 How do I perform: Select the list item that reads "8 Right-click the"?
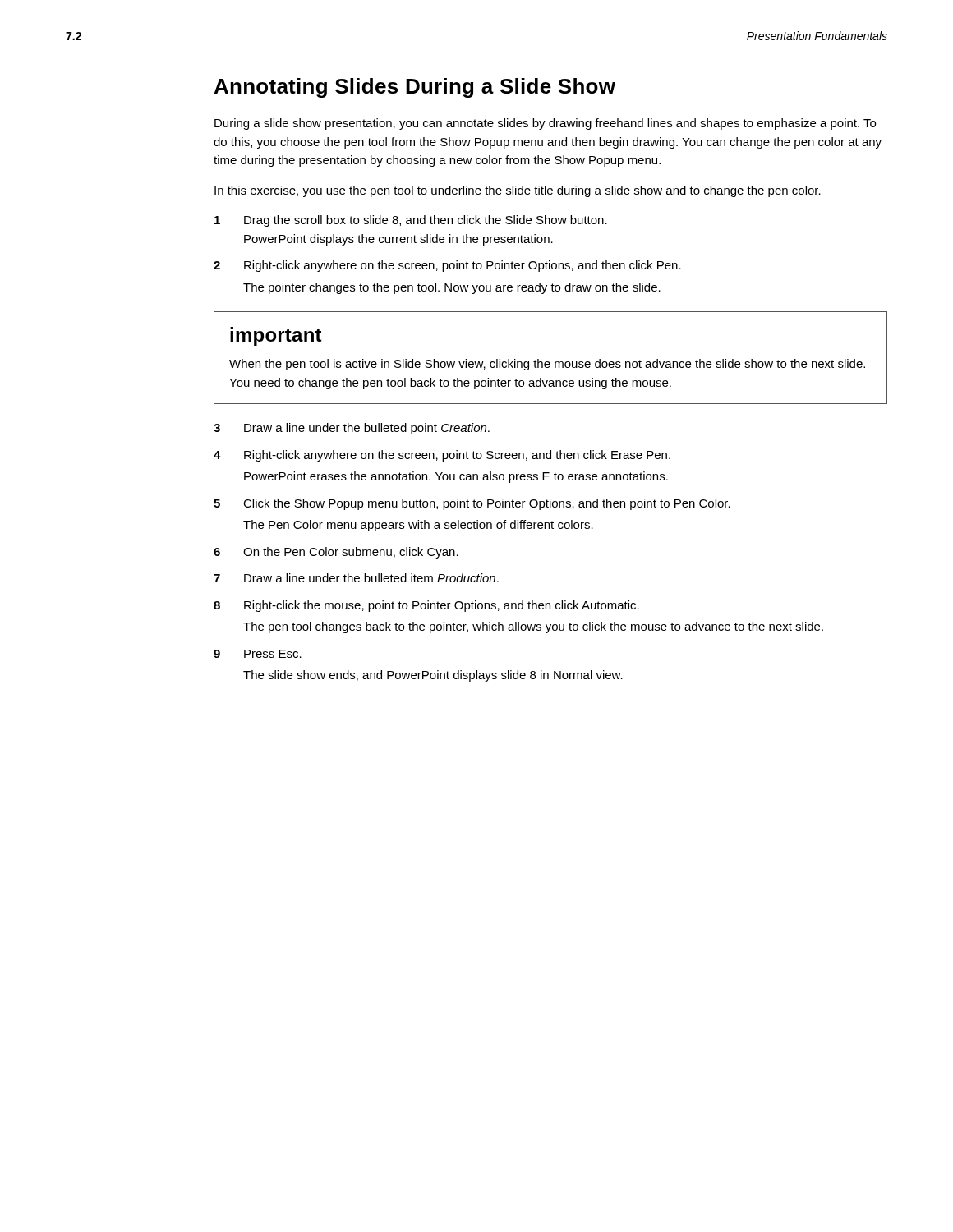pos(550,616)
